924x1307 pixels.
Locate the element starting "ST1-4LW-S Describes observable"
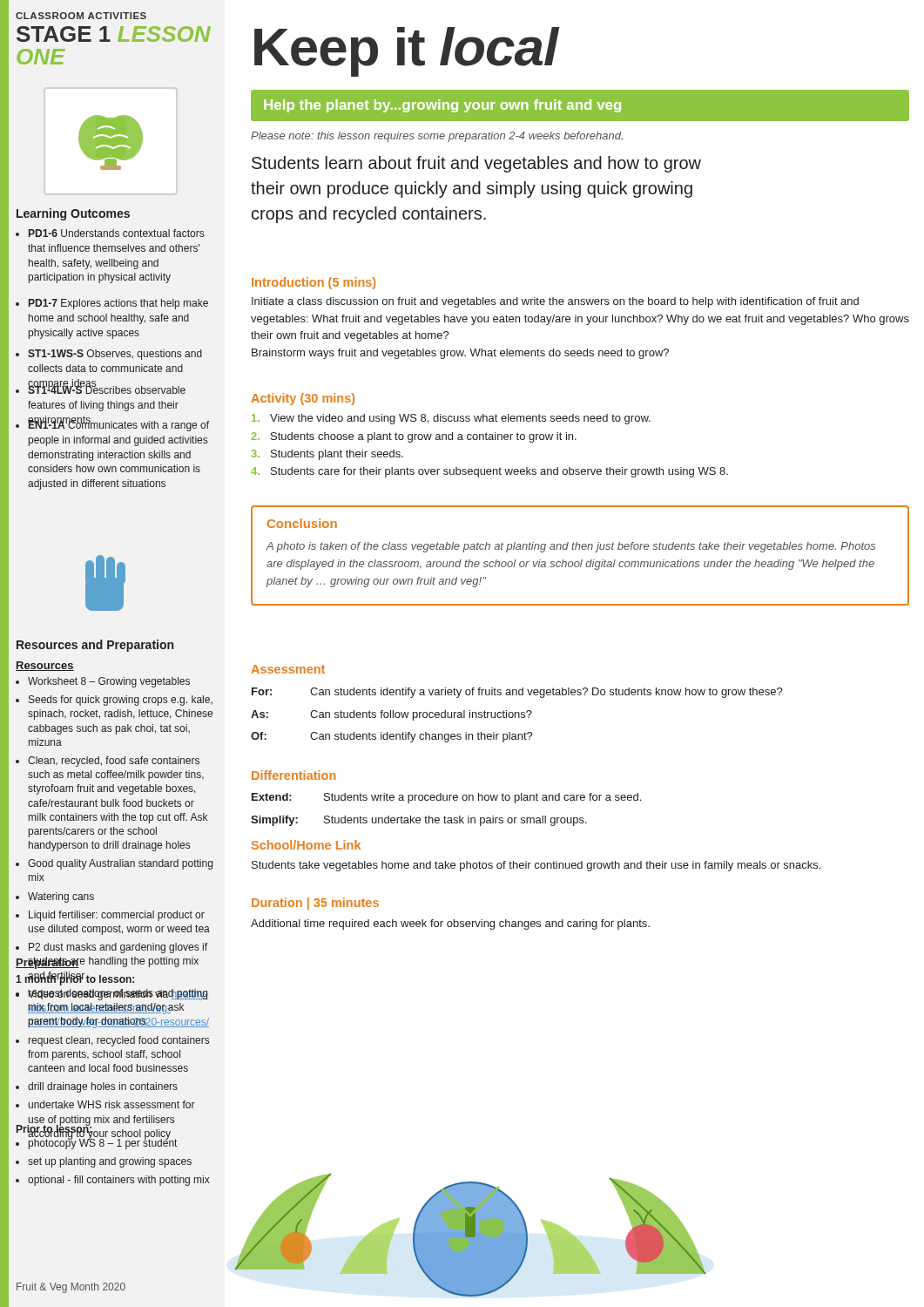[115, 405]
